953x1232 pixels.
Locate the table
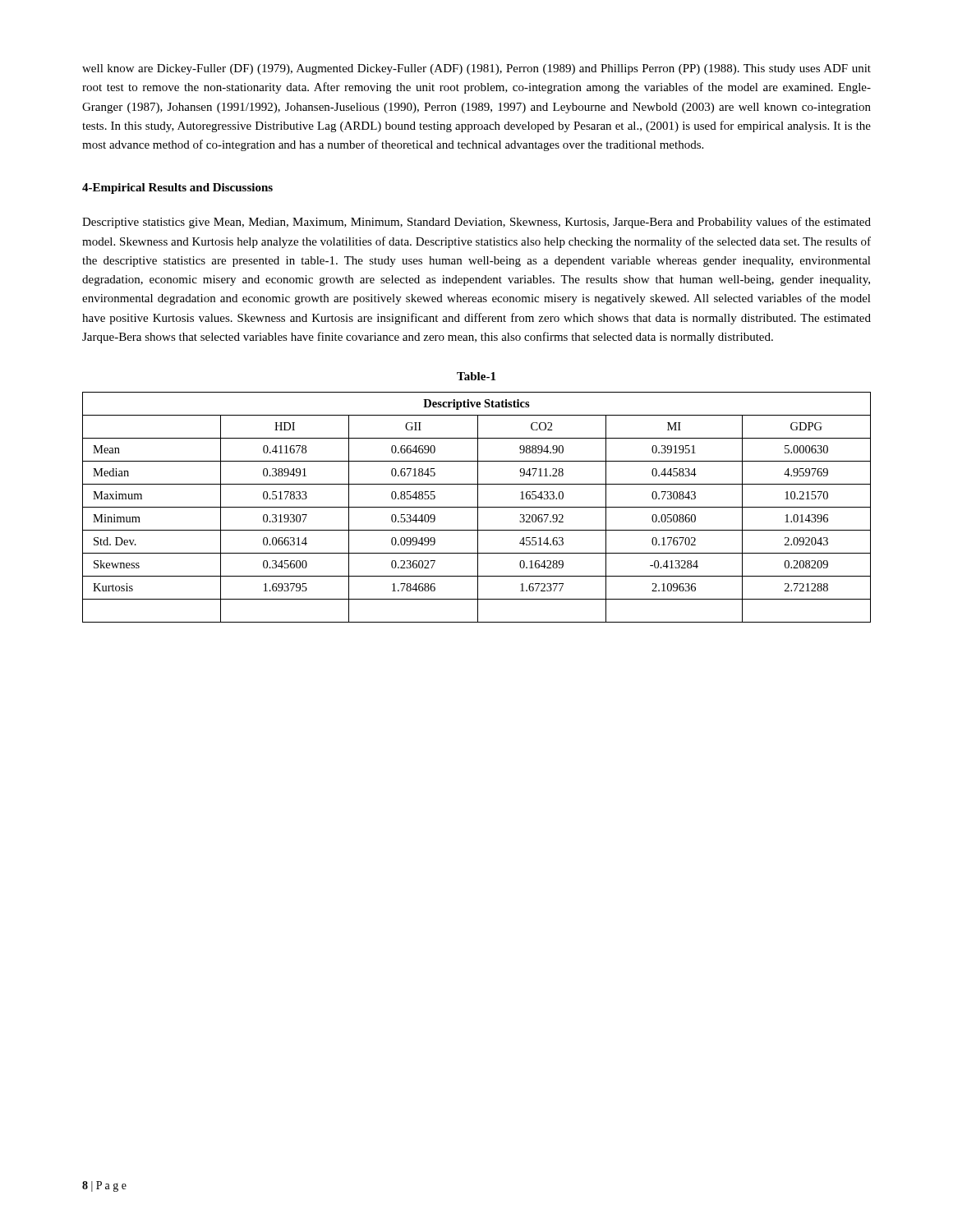pyautogui.click(x=476, y=507)
